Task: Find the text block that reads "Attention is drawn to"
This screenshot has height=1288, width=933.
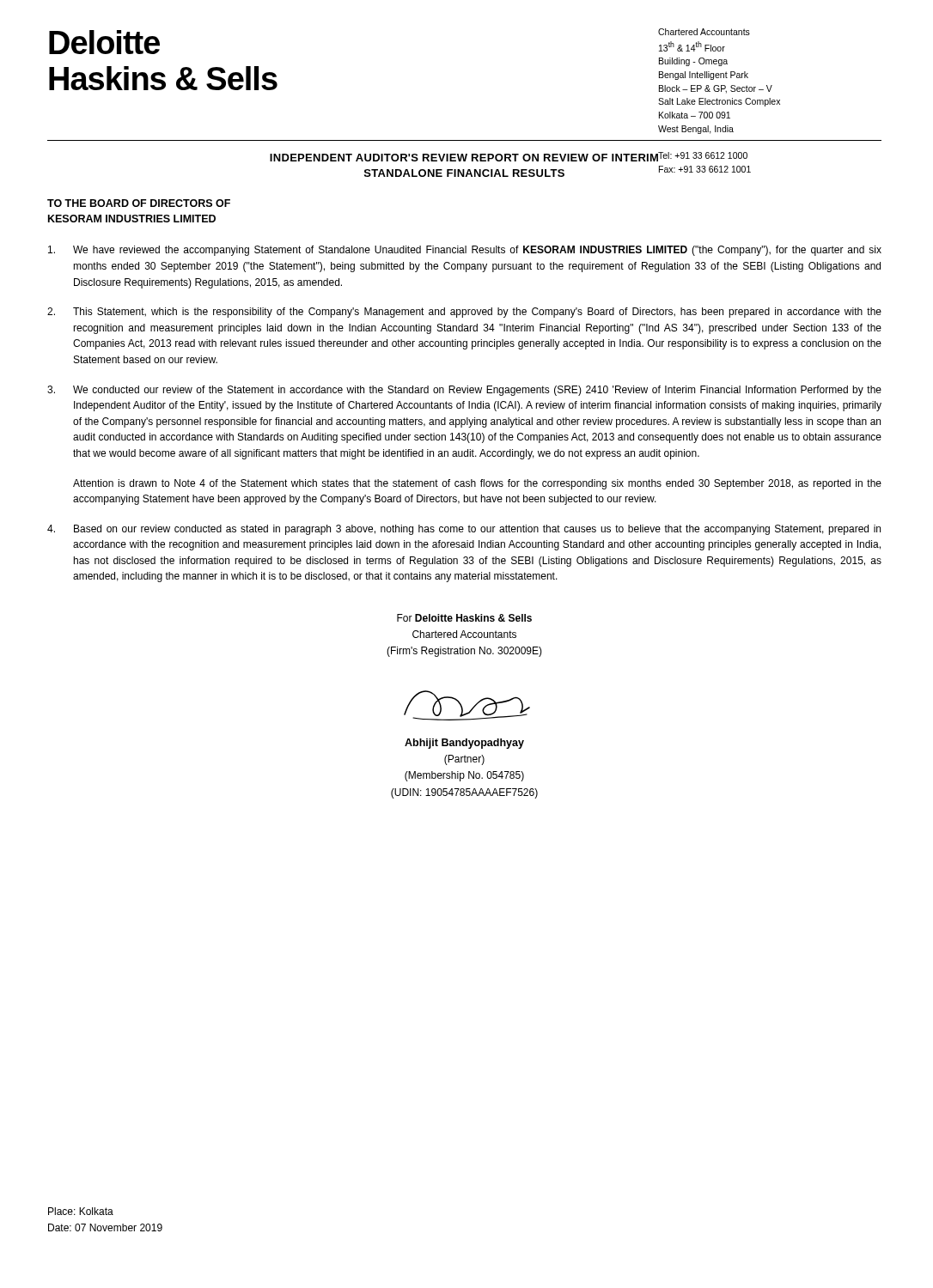Action: click(x=477, y=491)
